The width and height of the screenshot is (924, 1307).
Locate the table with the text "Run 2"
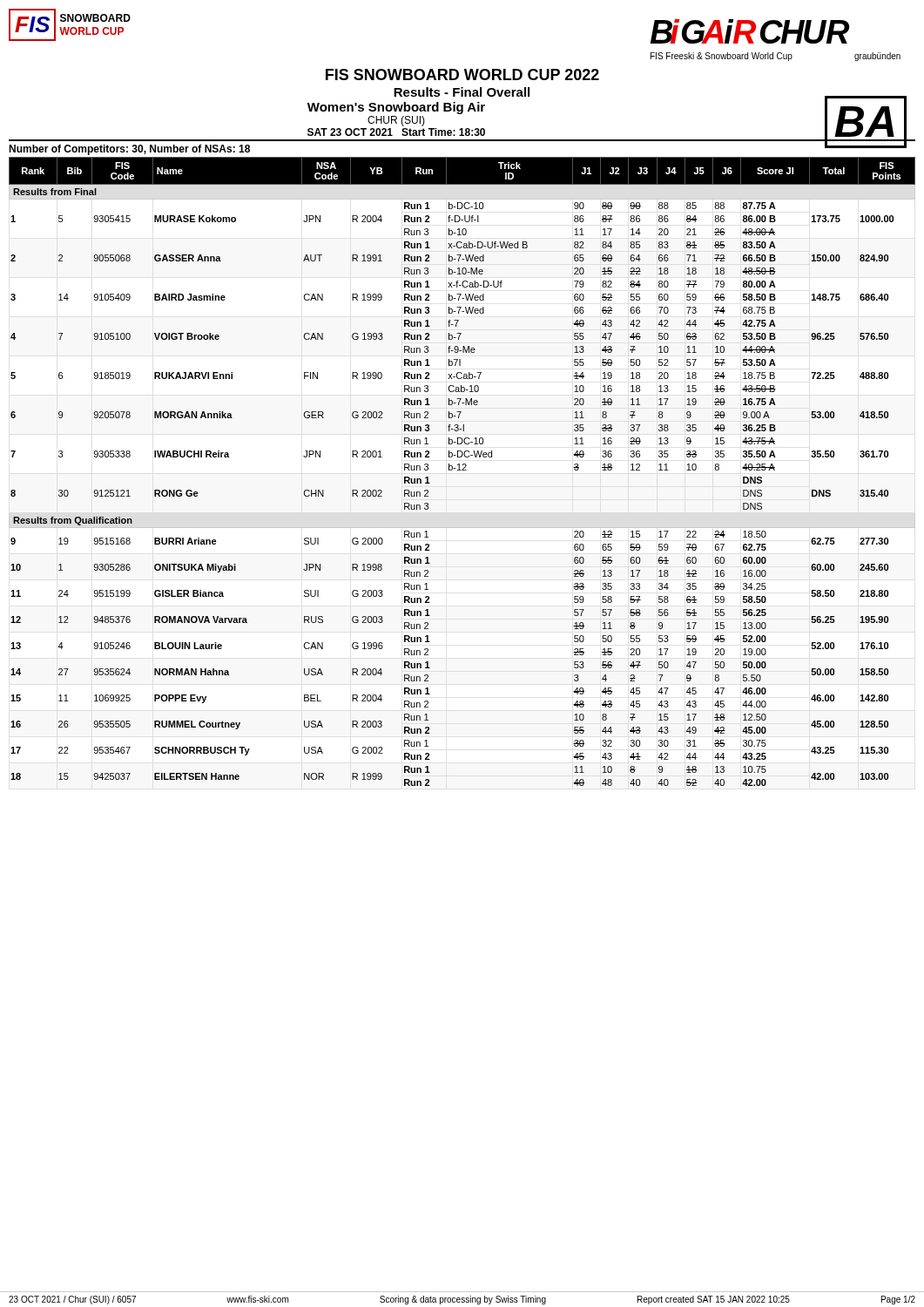click(462, 473)
